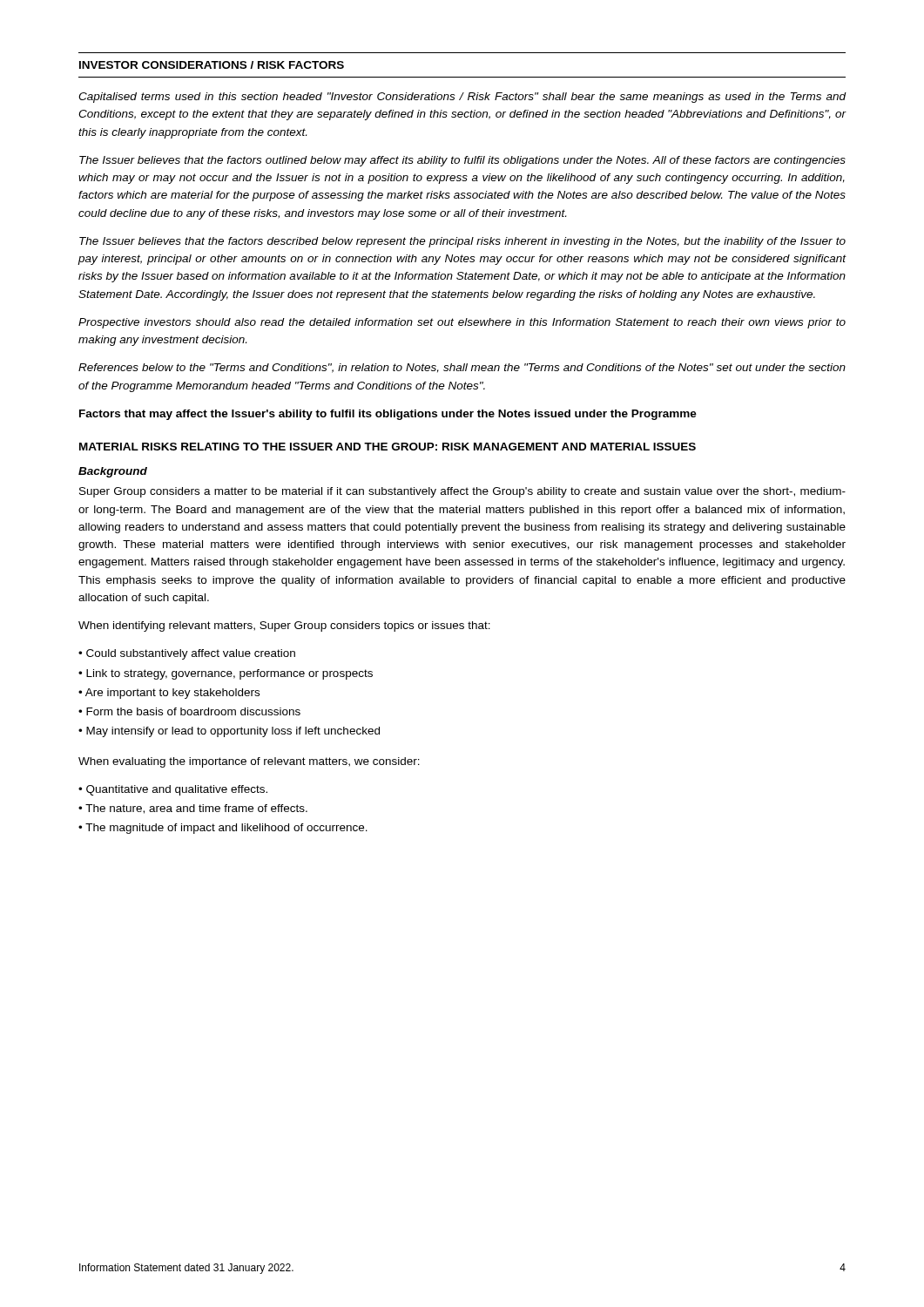Where is the passage that starts "Super Group considers a matter to"?
Viewport: 924px width, 1307px height.
[x=462, y=545]
